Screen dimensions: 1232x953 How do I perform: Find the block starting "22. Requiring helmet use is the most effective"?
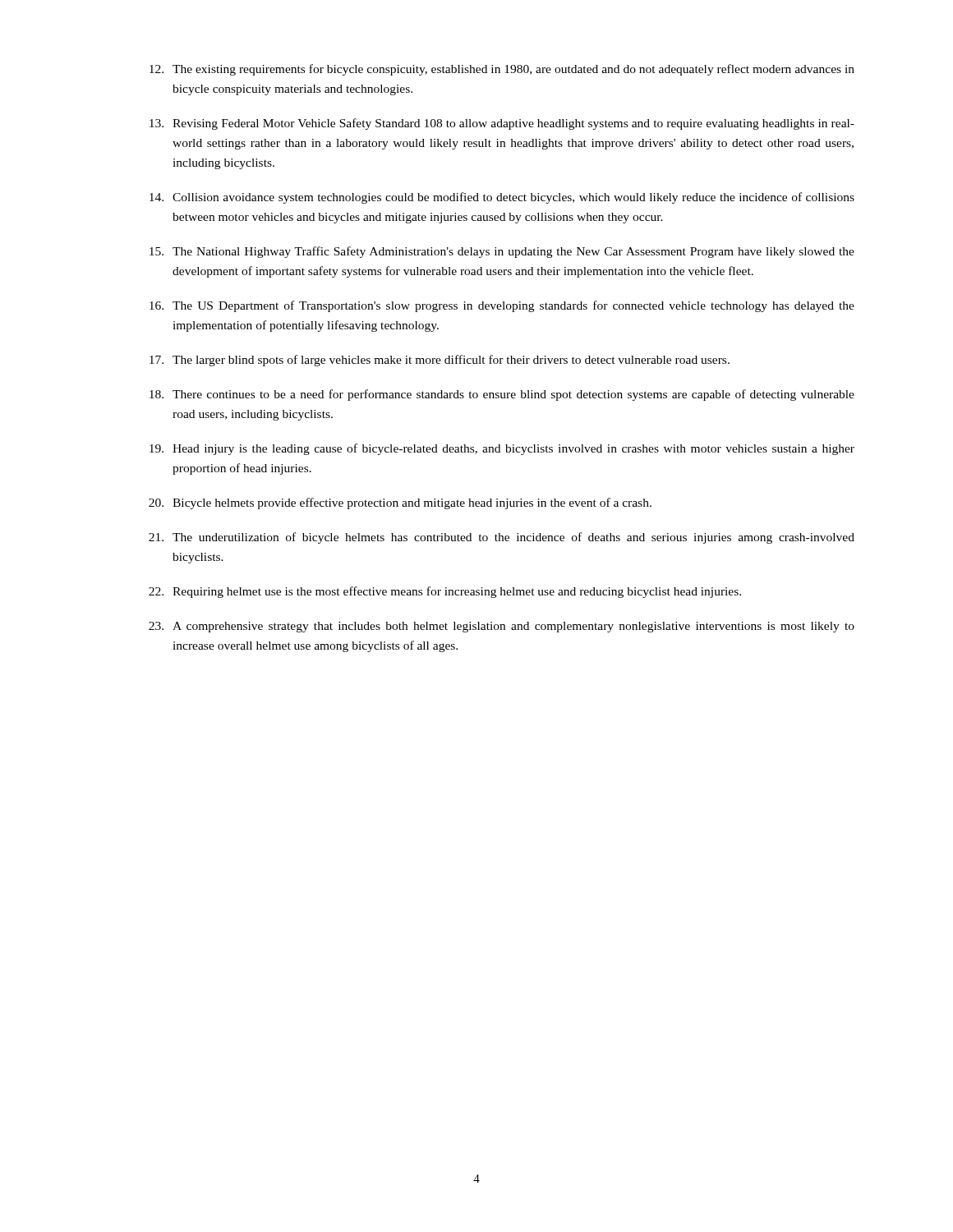tap(488, 592)
